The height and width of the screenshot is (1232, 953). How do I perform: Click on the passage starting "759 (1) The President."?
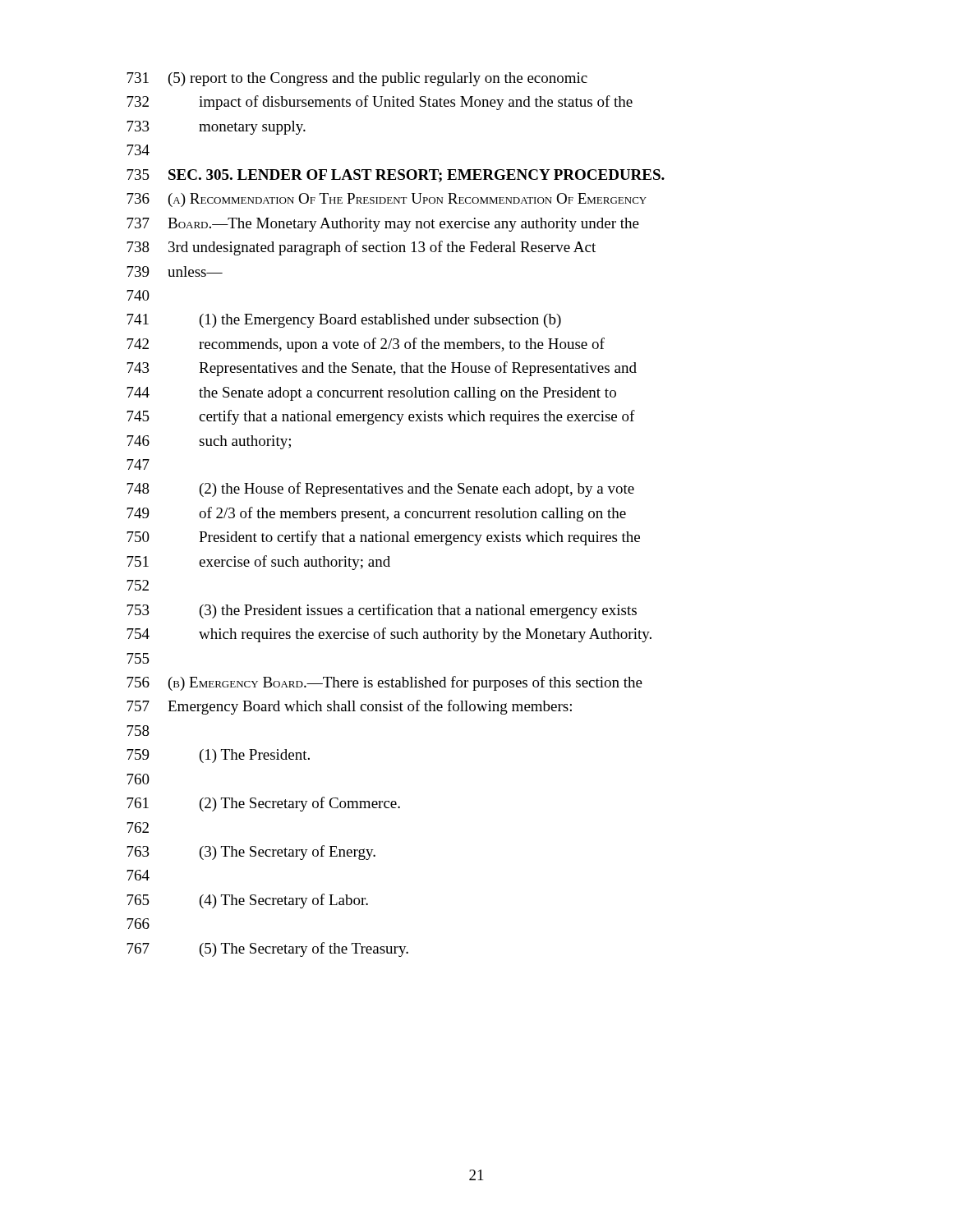click(x=218, y=756)
